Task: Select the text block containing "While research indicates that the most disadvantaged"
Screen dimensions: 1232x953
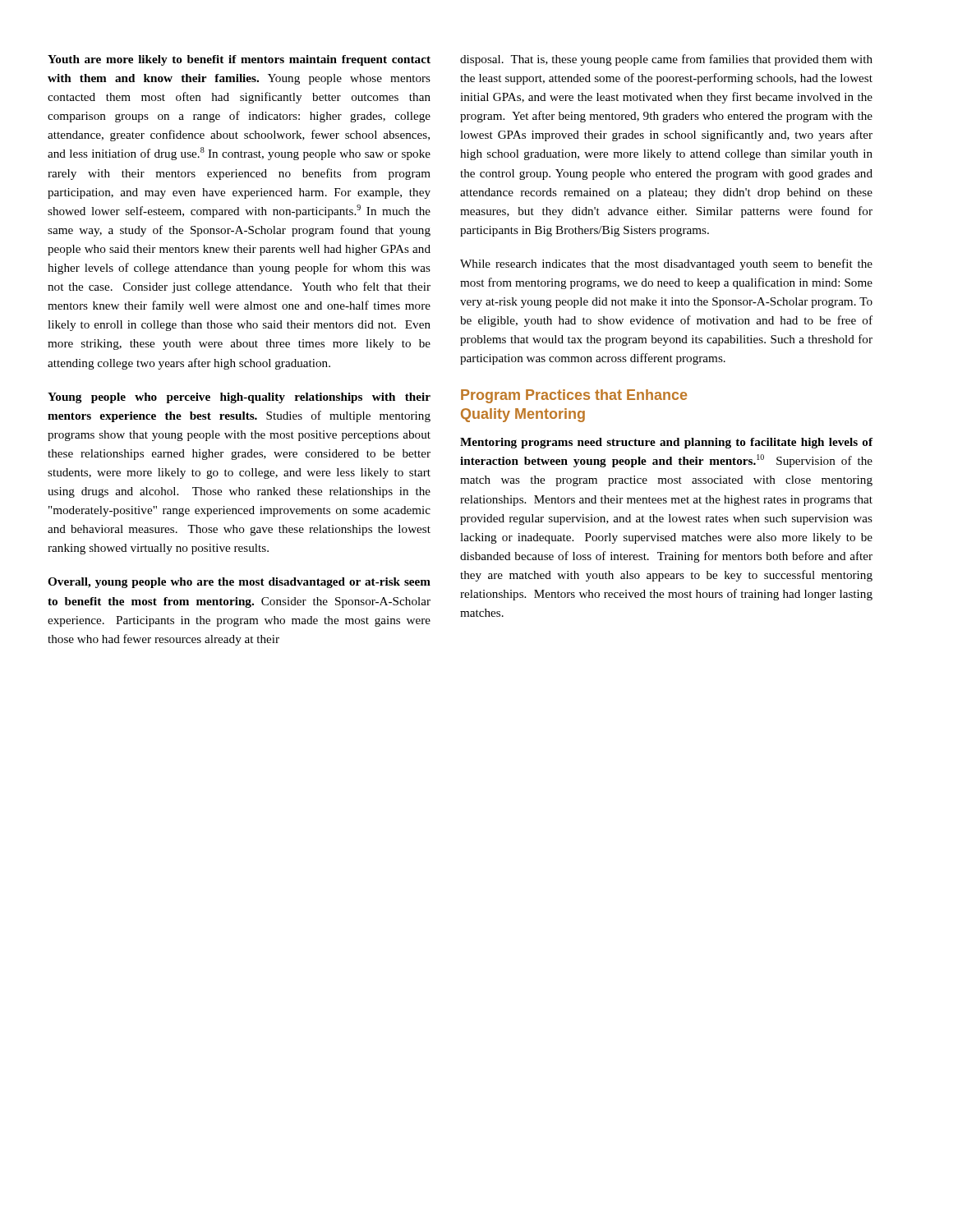Action: 666,311
